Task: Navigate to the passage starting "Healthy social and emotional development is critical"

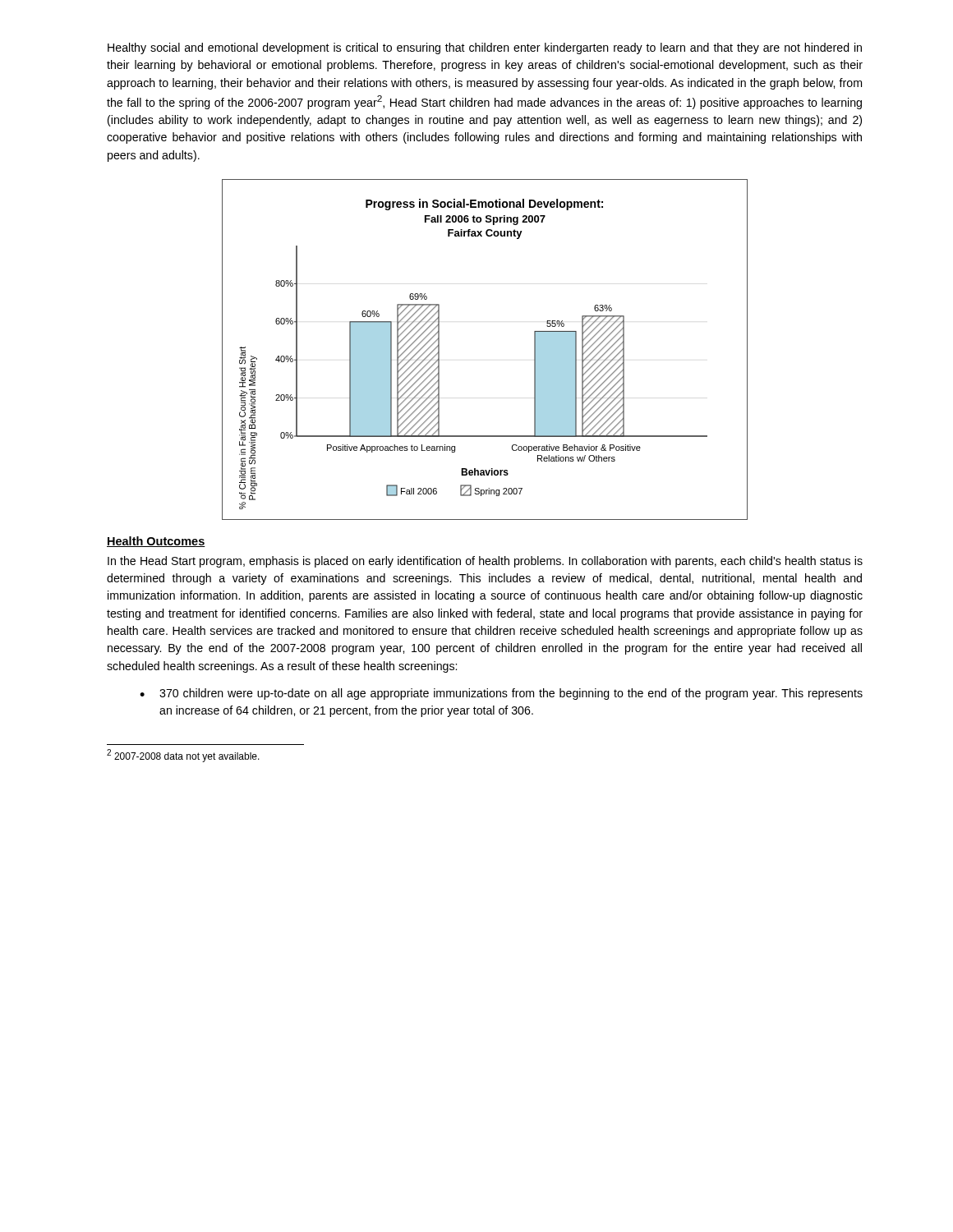Action: (485, 101)
